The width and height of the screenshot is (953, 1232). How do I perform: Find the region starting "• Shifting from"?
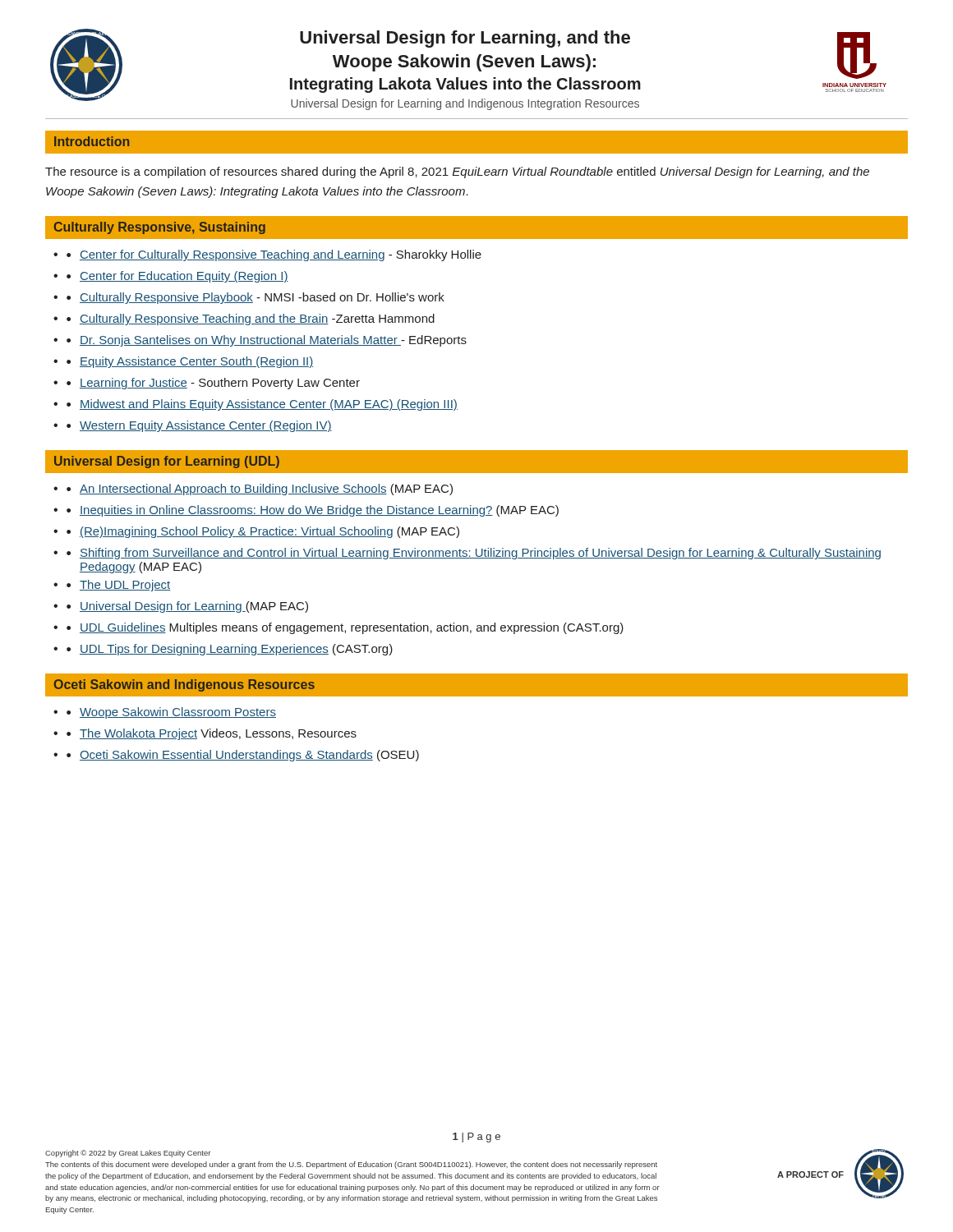487,560
